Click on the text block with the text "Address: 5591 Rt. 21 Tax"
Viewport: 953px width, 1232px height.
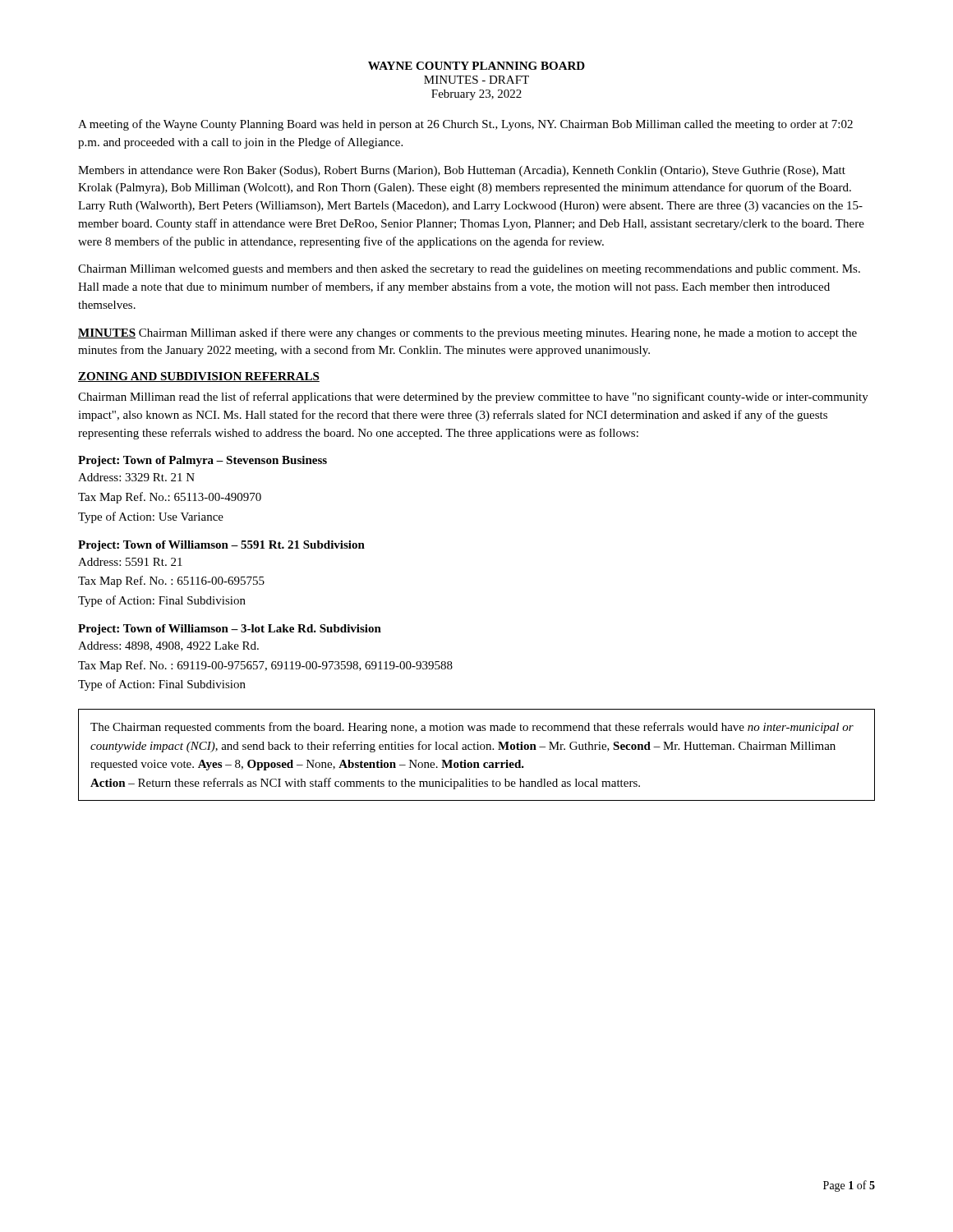(x=130, y=562)
